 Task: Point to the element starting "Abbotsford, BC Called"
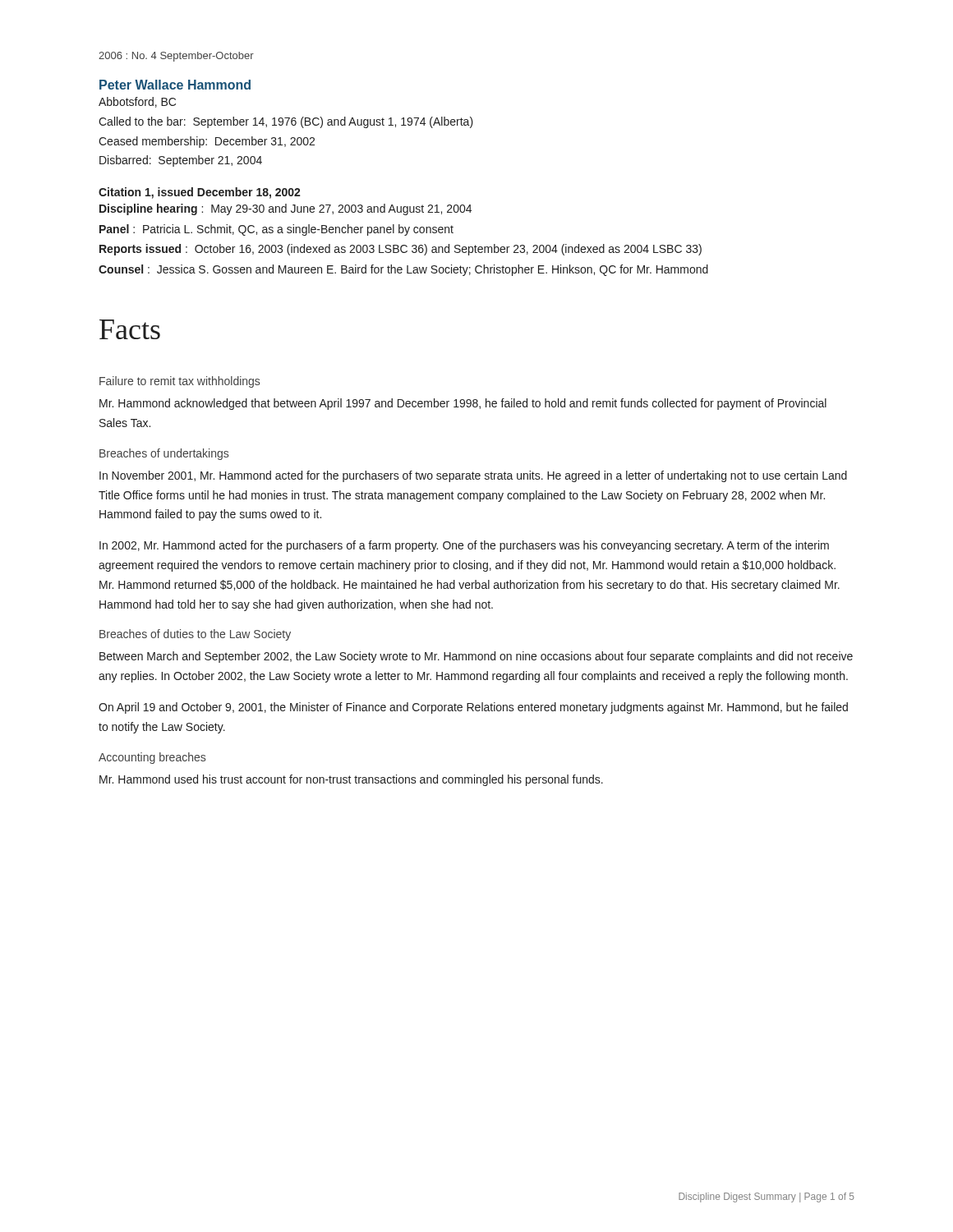coord(286,131)
